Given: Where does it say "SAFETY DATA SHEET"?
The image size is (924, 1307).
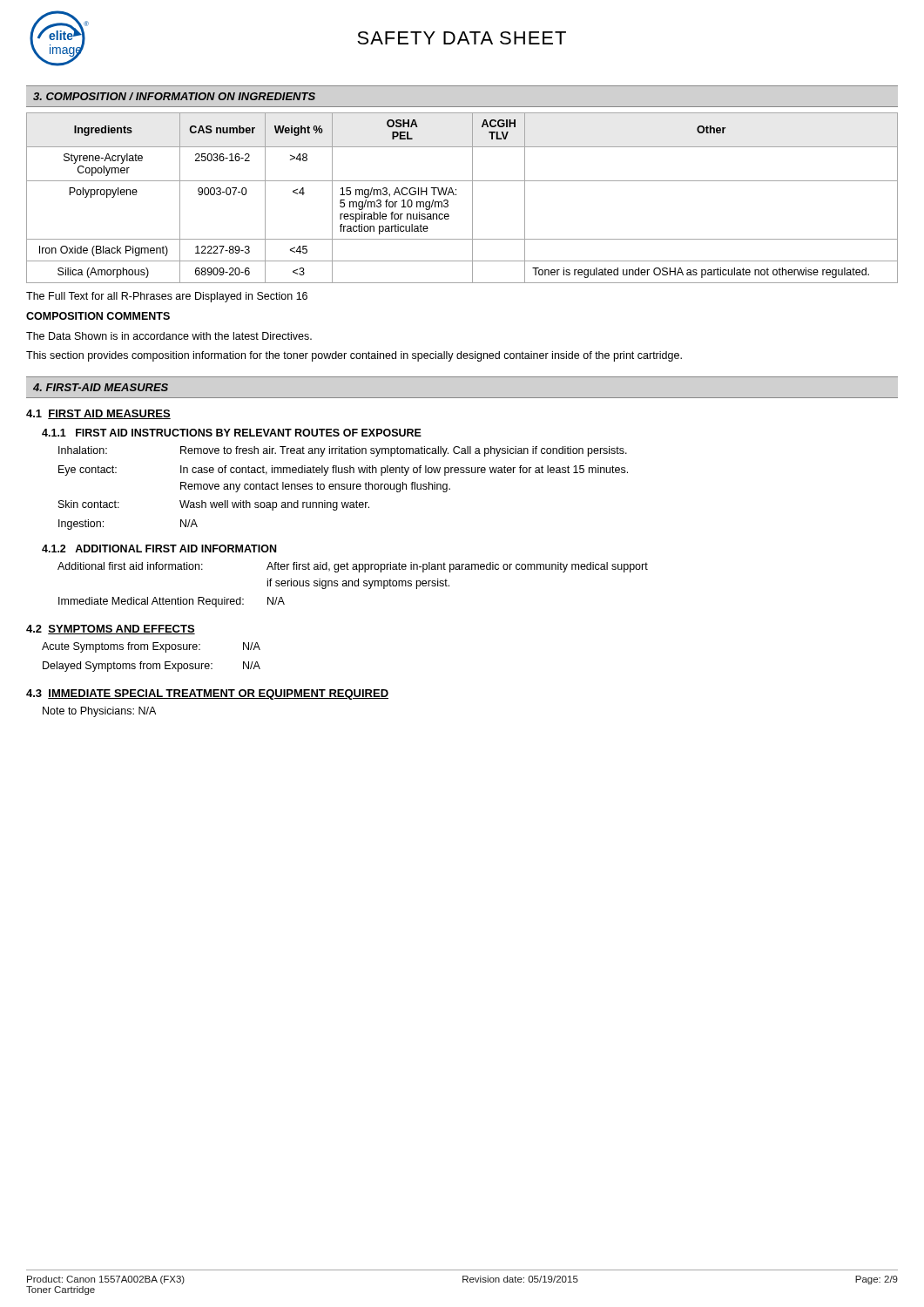Looking at the screenshot, I should coord(462,38).
